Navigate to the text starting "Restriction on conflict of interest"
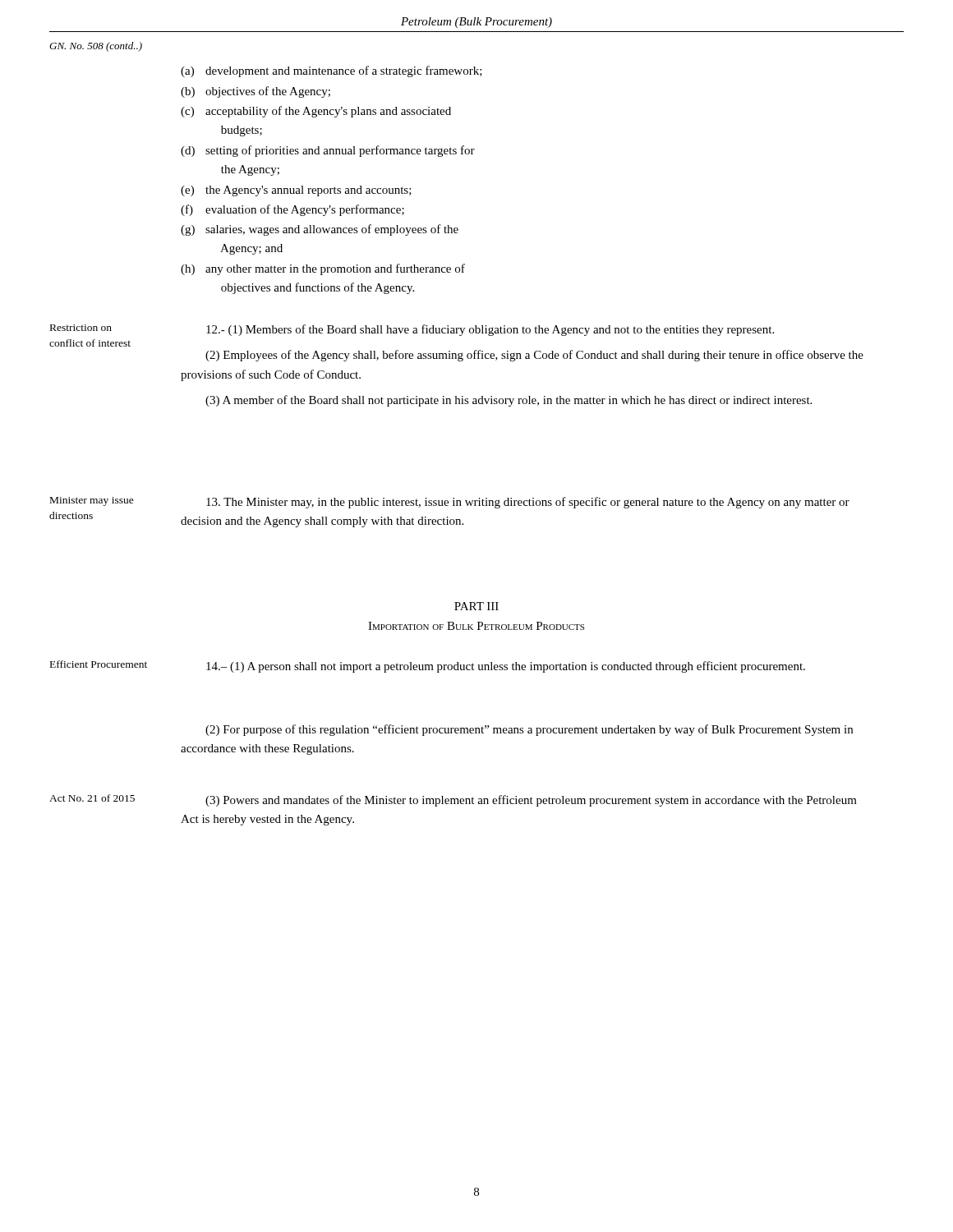This screenshot has width=953, height=1232. point(90,335)
